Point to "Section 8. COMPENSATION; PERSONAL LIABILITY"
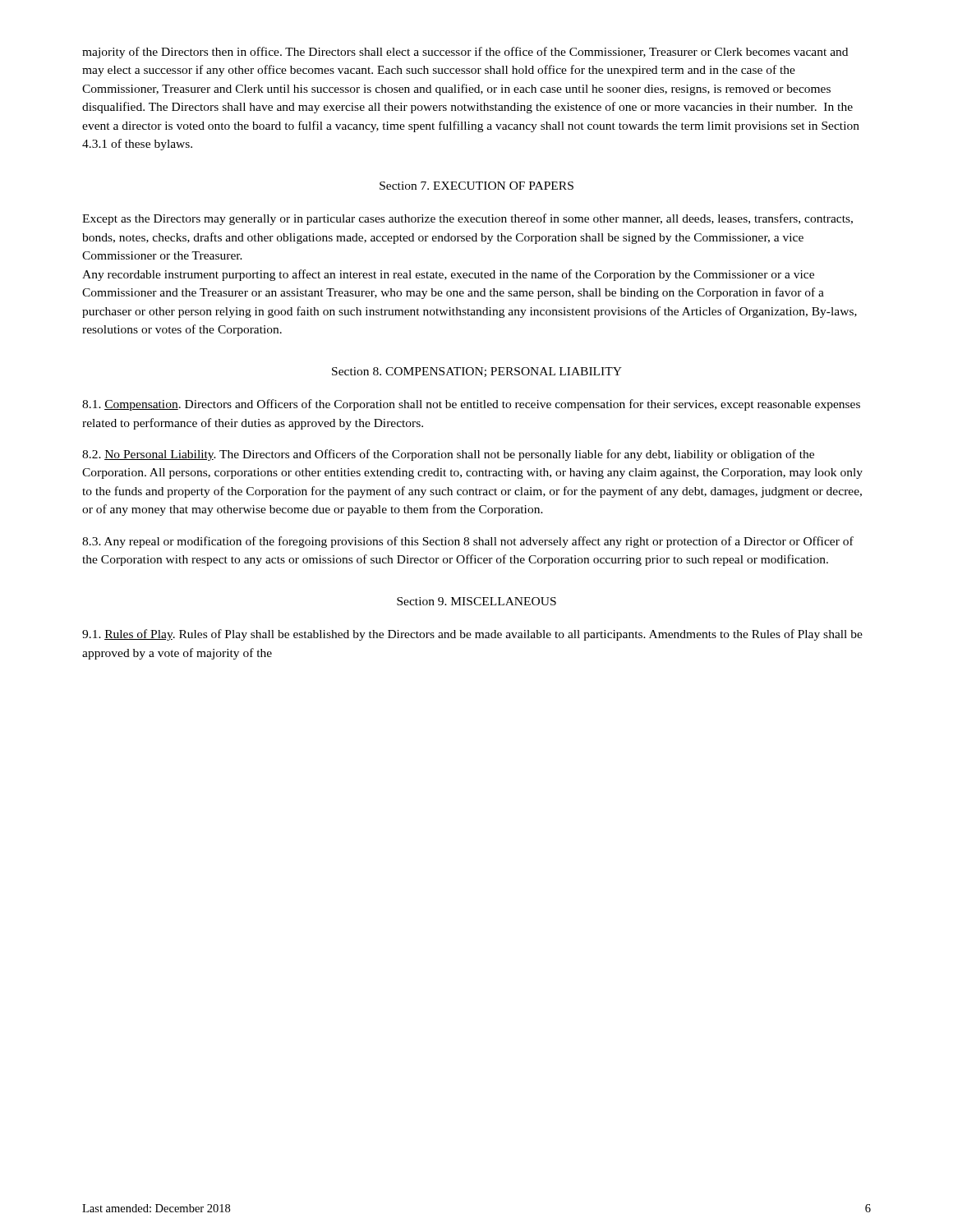Screen dimensions: 1232x953 coord(476,370)
